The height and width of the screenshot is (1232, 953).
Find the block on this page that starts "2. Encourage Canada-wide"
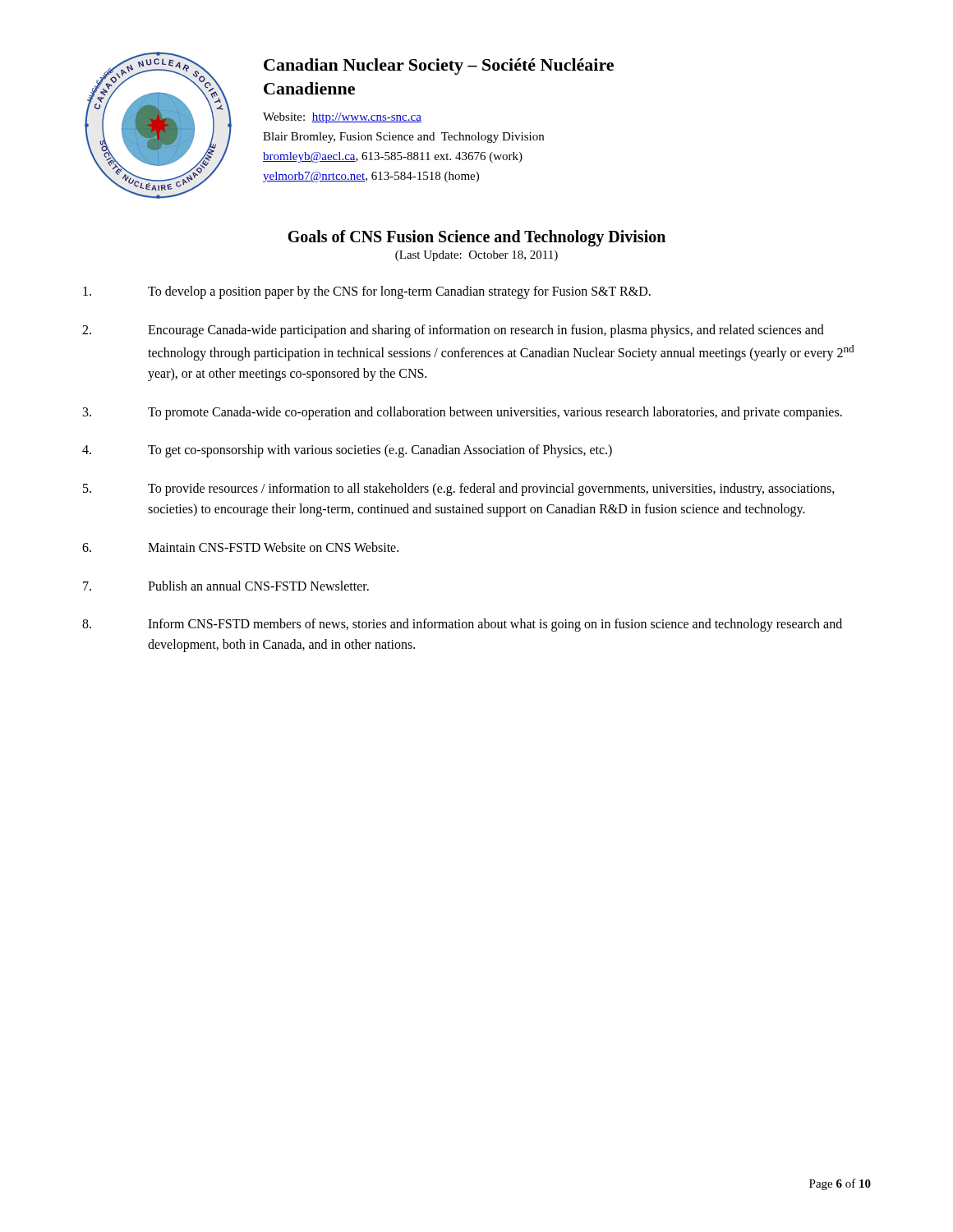pos(476,352)
